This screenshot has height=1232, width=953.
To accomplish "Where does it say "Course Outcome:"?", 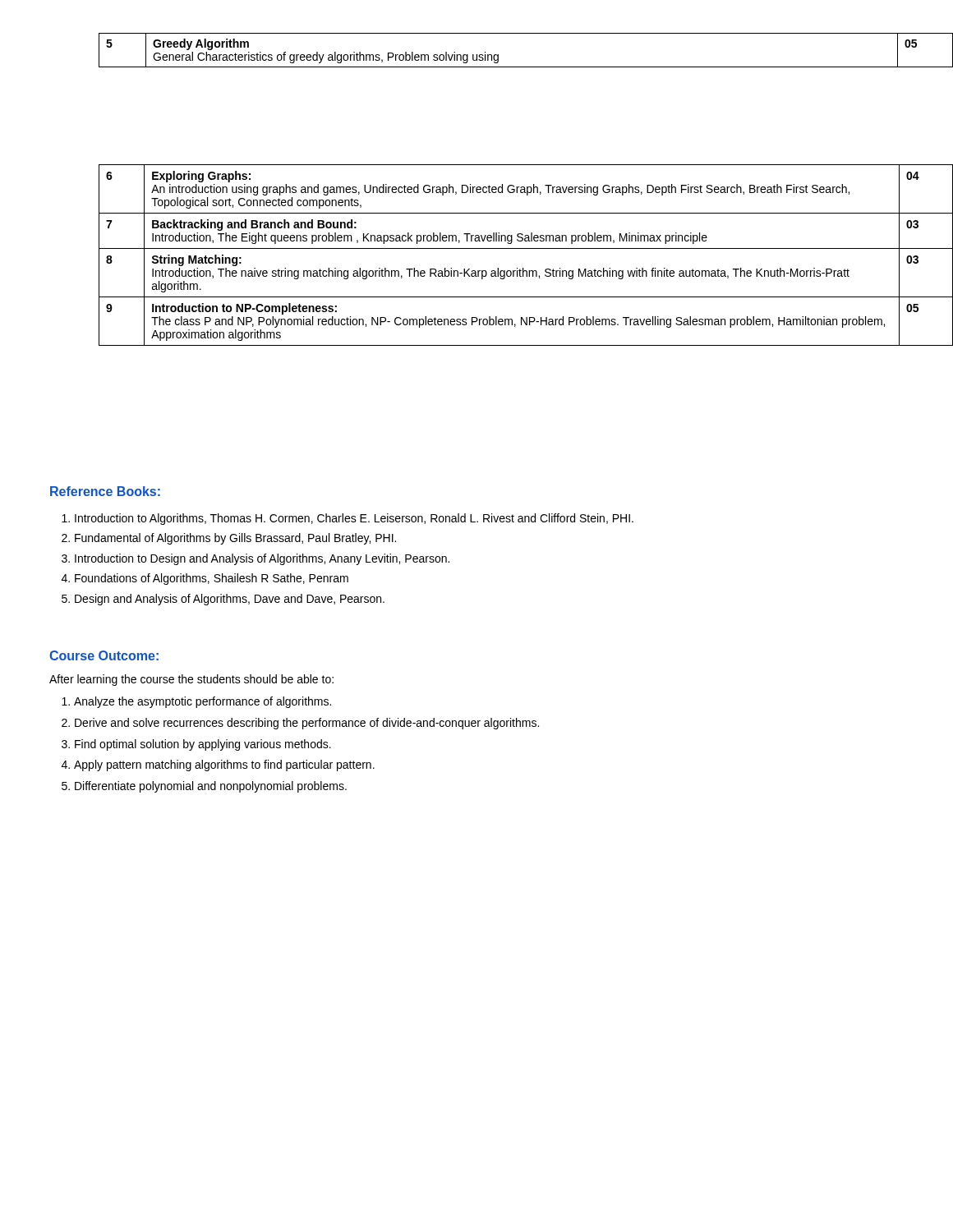I will [104, 656].
